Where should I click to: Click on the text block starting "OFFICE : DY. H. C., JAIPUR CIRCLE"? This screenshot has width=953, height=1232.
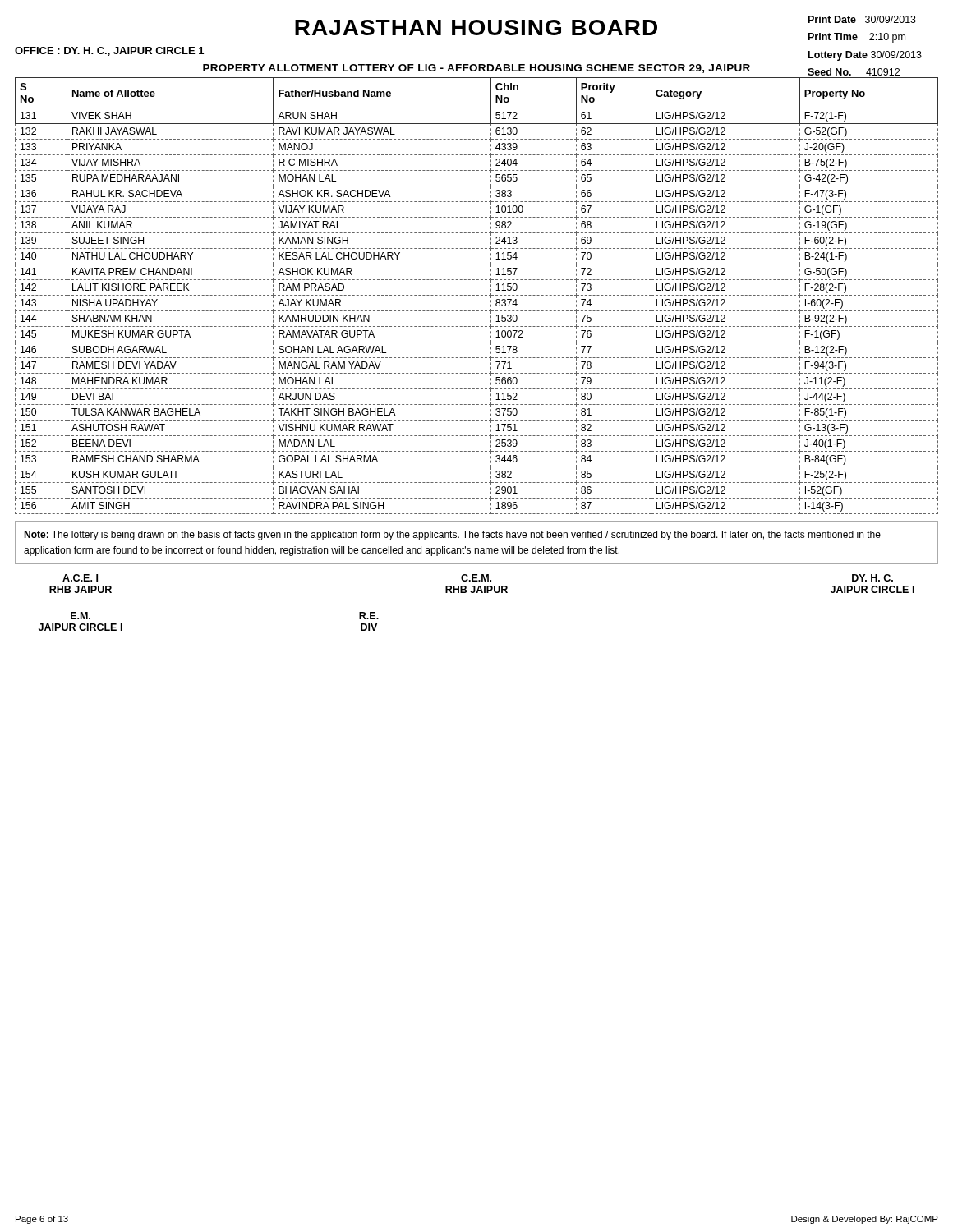click(x=109, y=51)
